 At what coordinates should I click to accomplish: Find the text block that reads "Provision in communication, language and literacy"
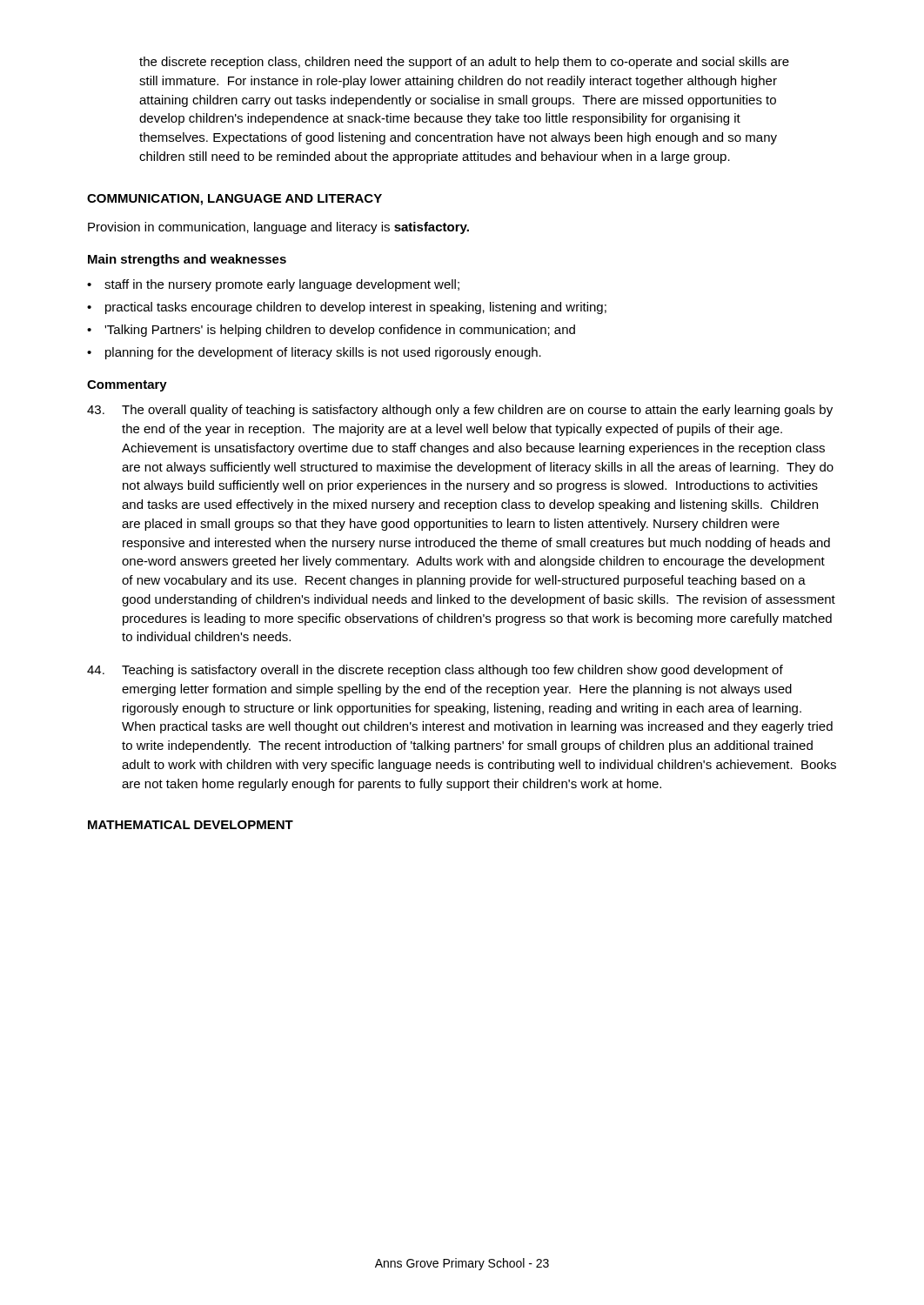pos(278,226)
